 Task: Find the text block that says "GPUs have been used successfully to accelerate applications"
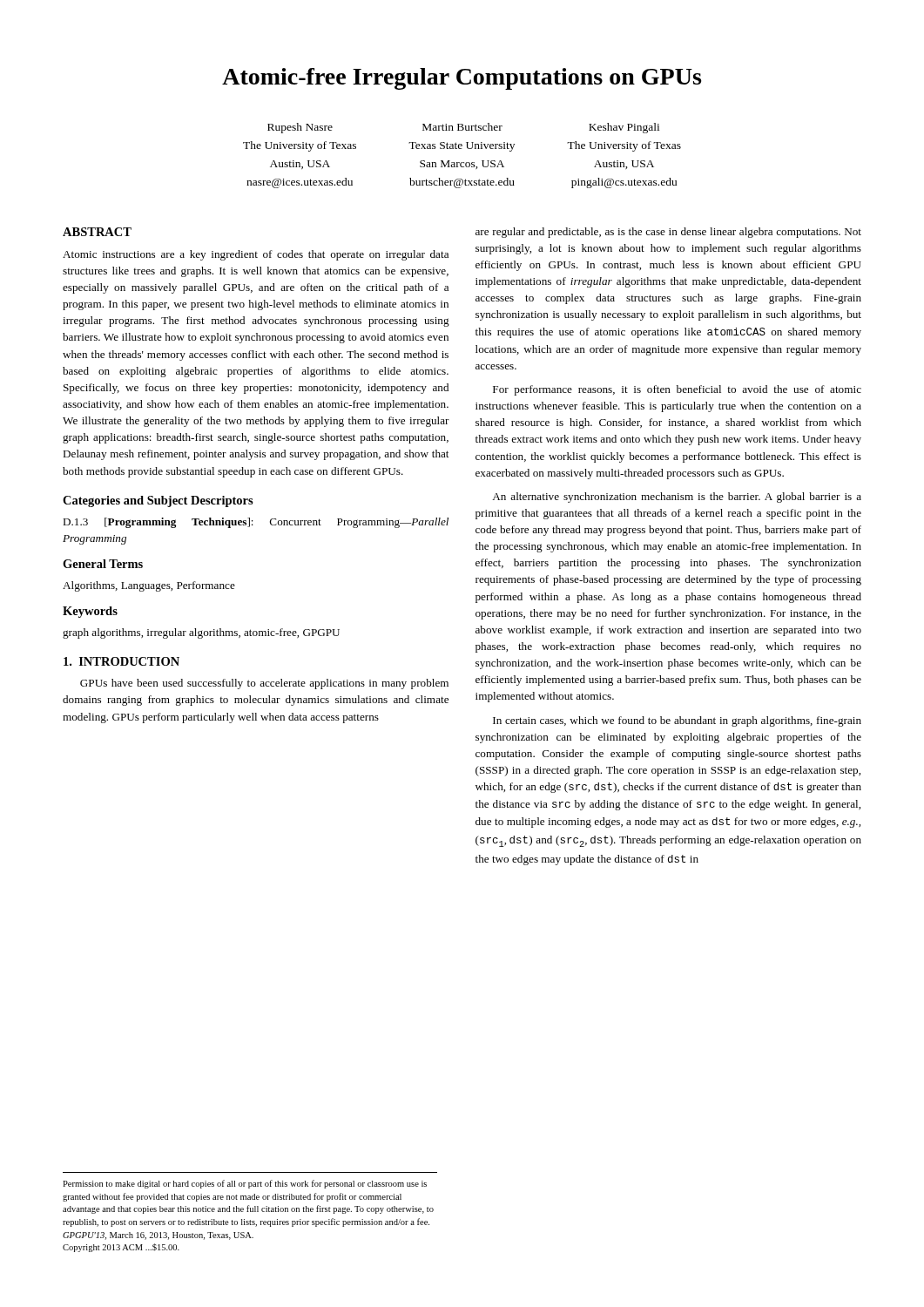pyautogui.click(x=256, y=700)
